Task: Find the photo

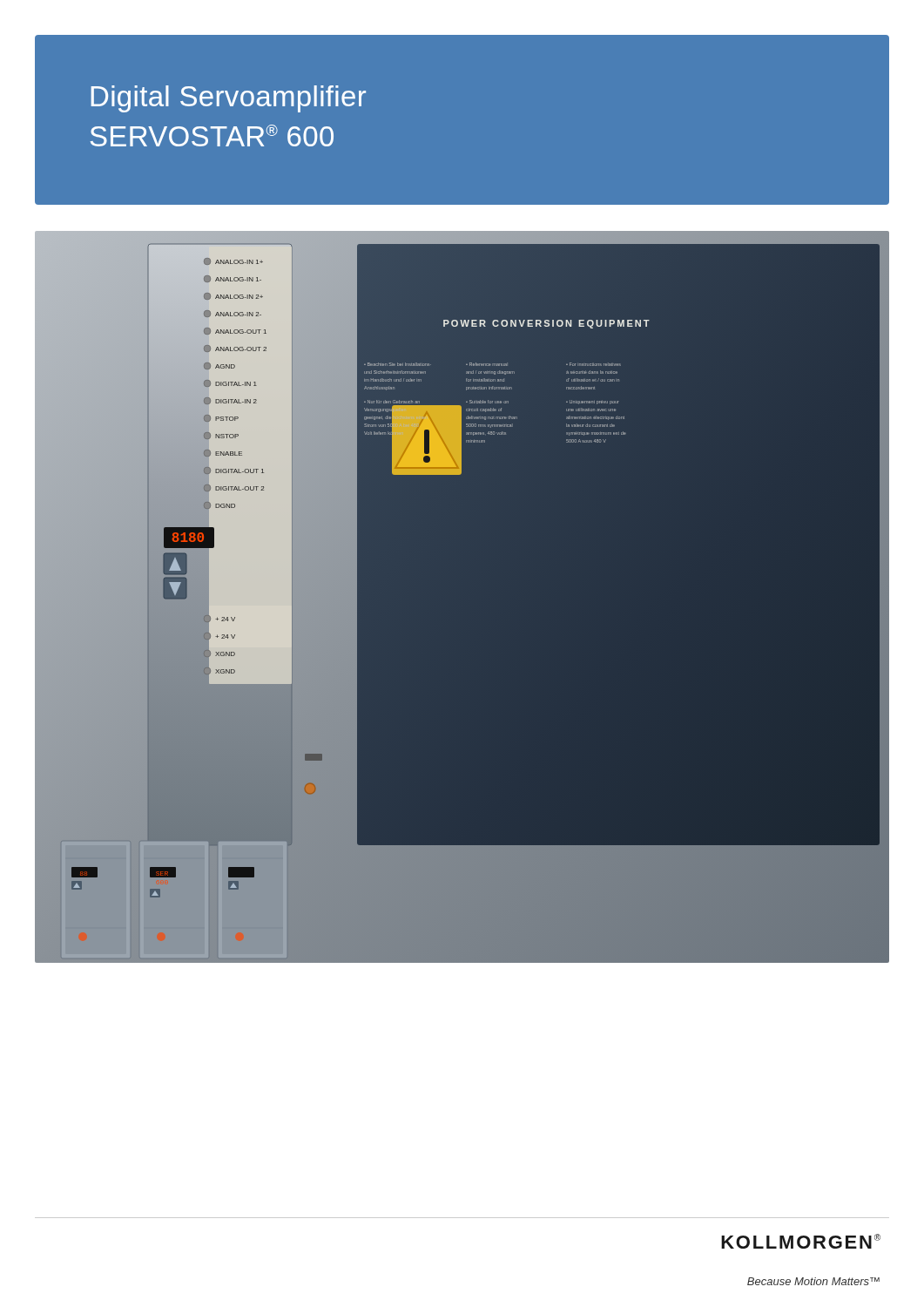Action: [462, 597]
